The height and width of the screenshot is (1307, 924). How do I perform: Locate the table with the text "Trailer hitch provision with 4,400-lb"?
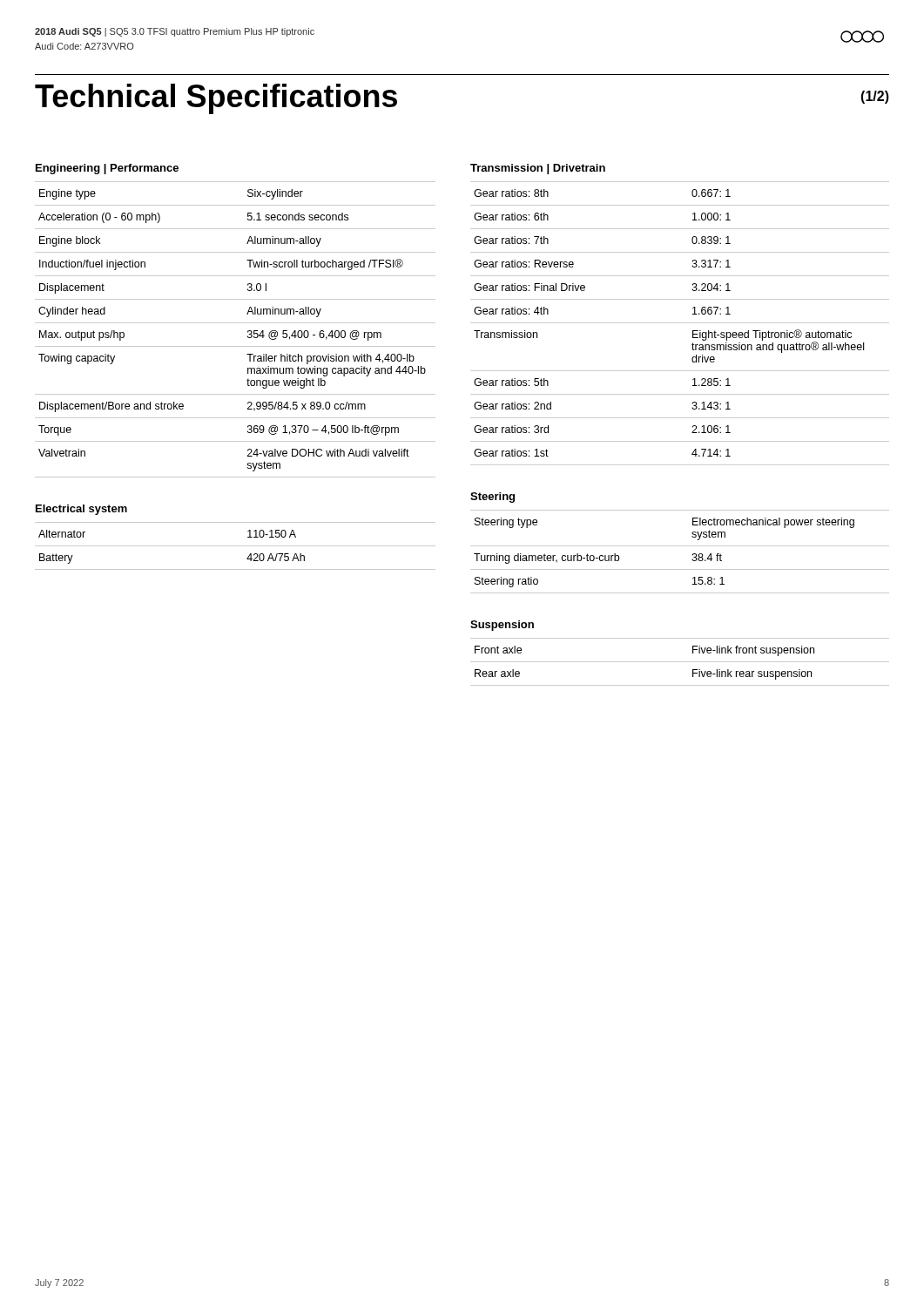235,329
